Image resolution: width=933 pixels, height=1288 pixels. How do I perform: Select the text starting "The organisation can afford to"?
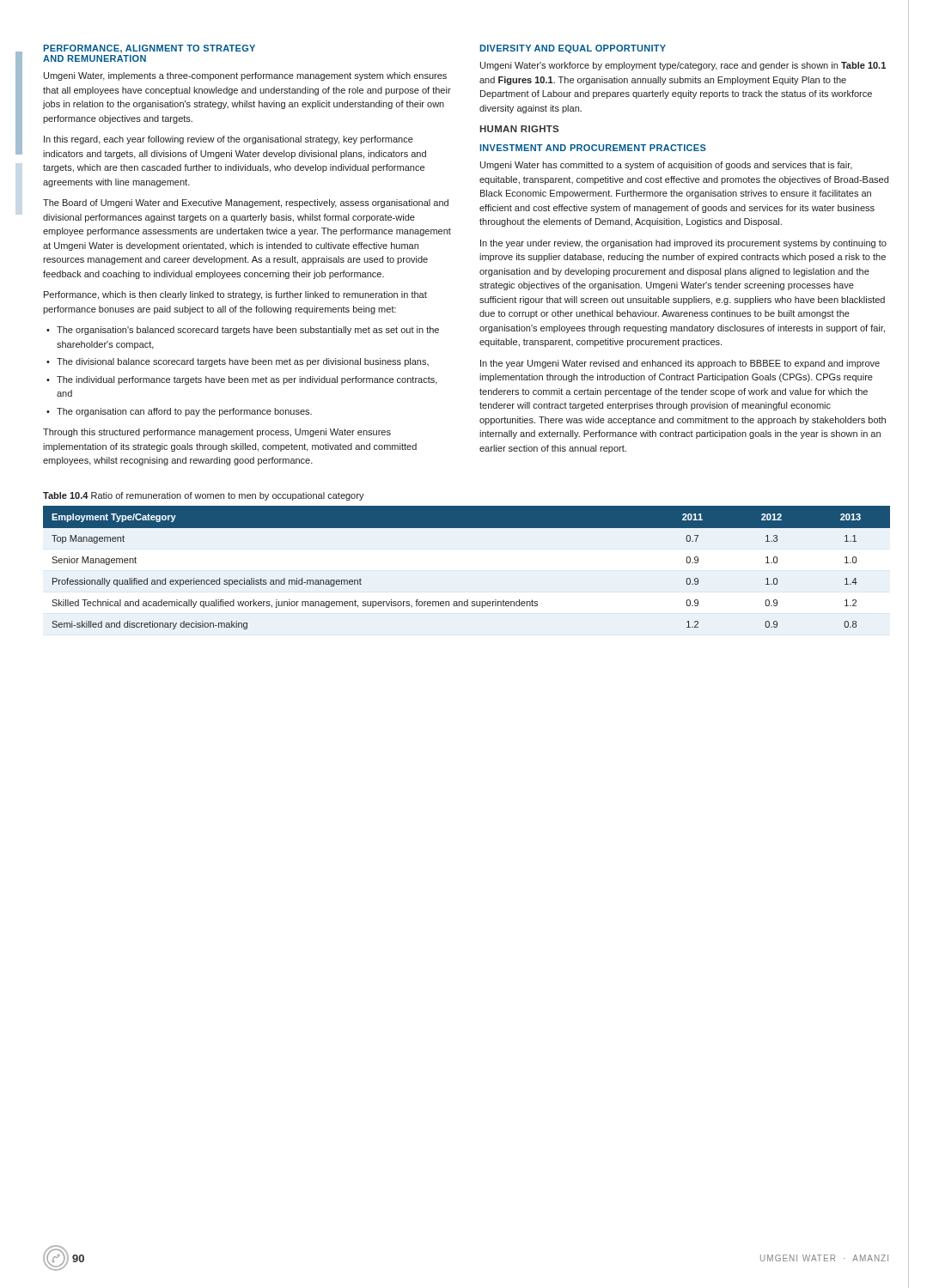[185, 411]
